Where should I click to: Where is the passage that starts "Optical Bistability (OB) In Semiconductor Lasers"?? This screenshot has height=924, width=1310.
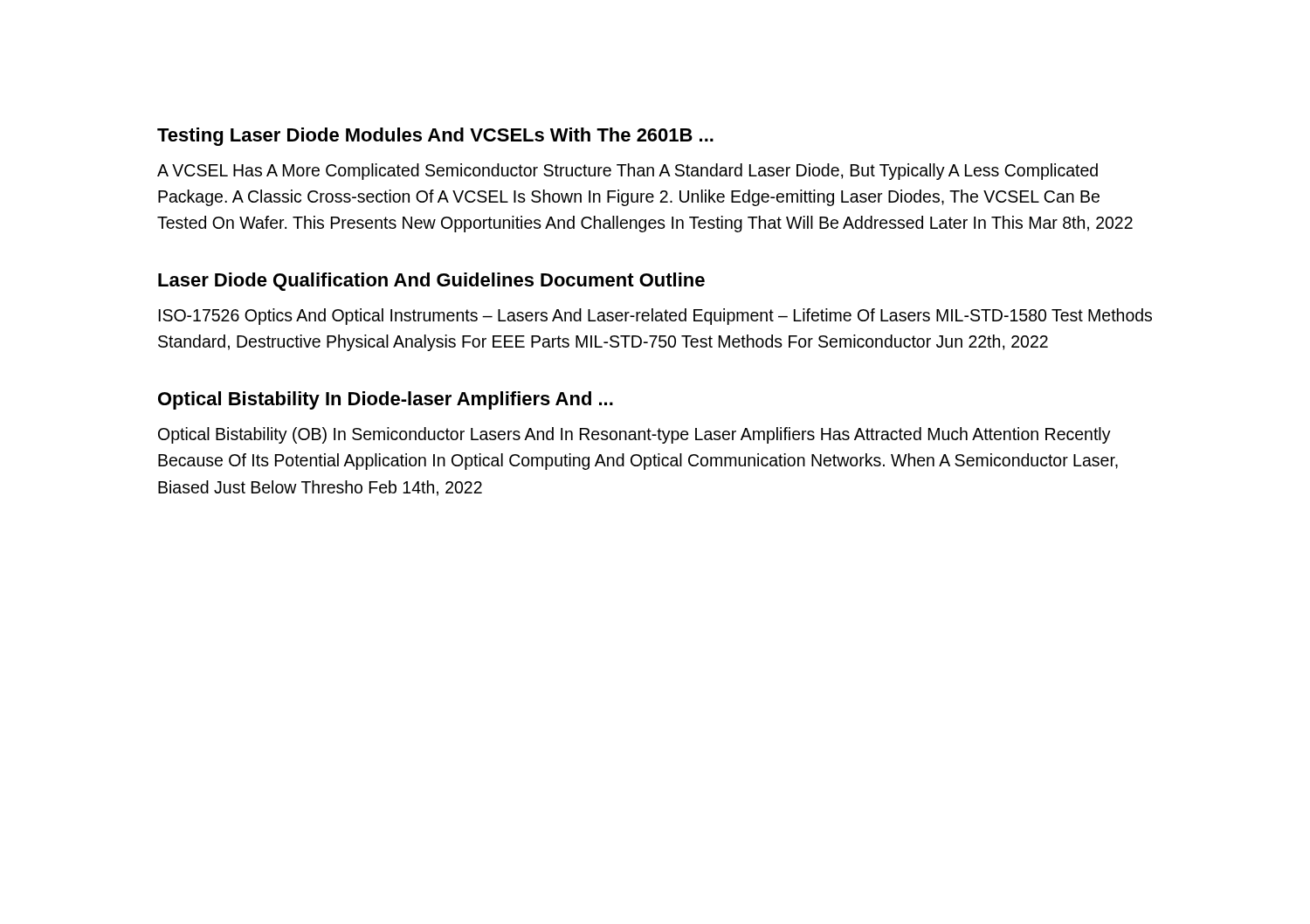[x=638, y=461]
